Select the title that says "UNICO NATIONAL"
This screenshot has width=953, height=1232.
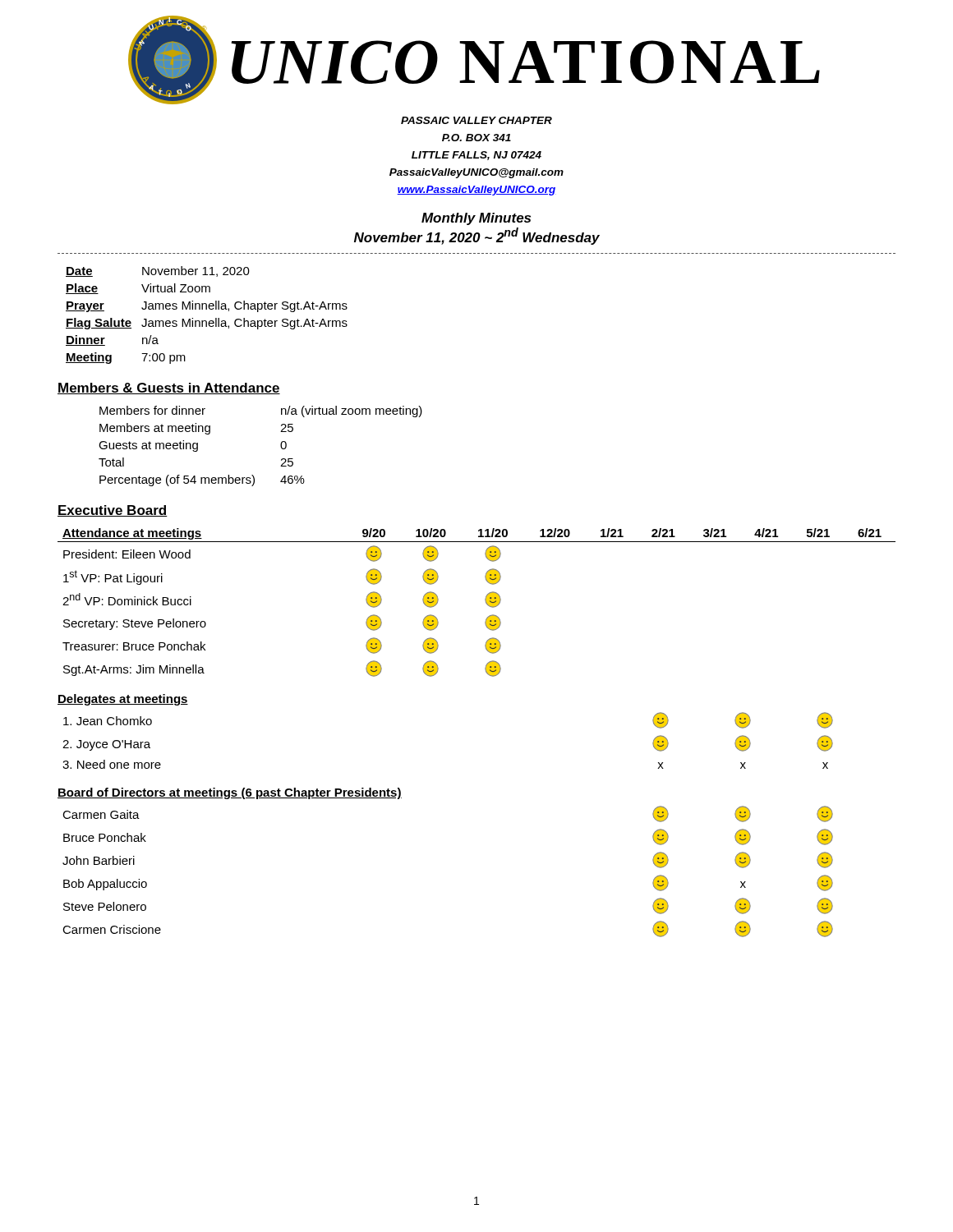tap(526, 61)
